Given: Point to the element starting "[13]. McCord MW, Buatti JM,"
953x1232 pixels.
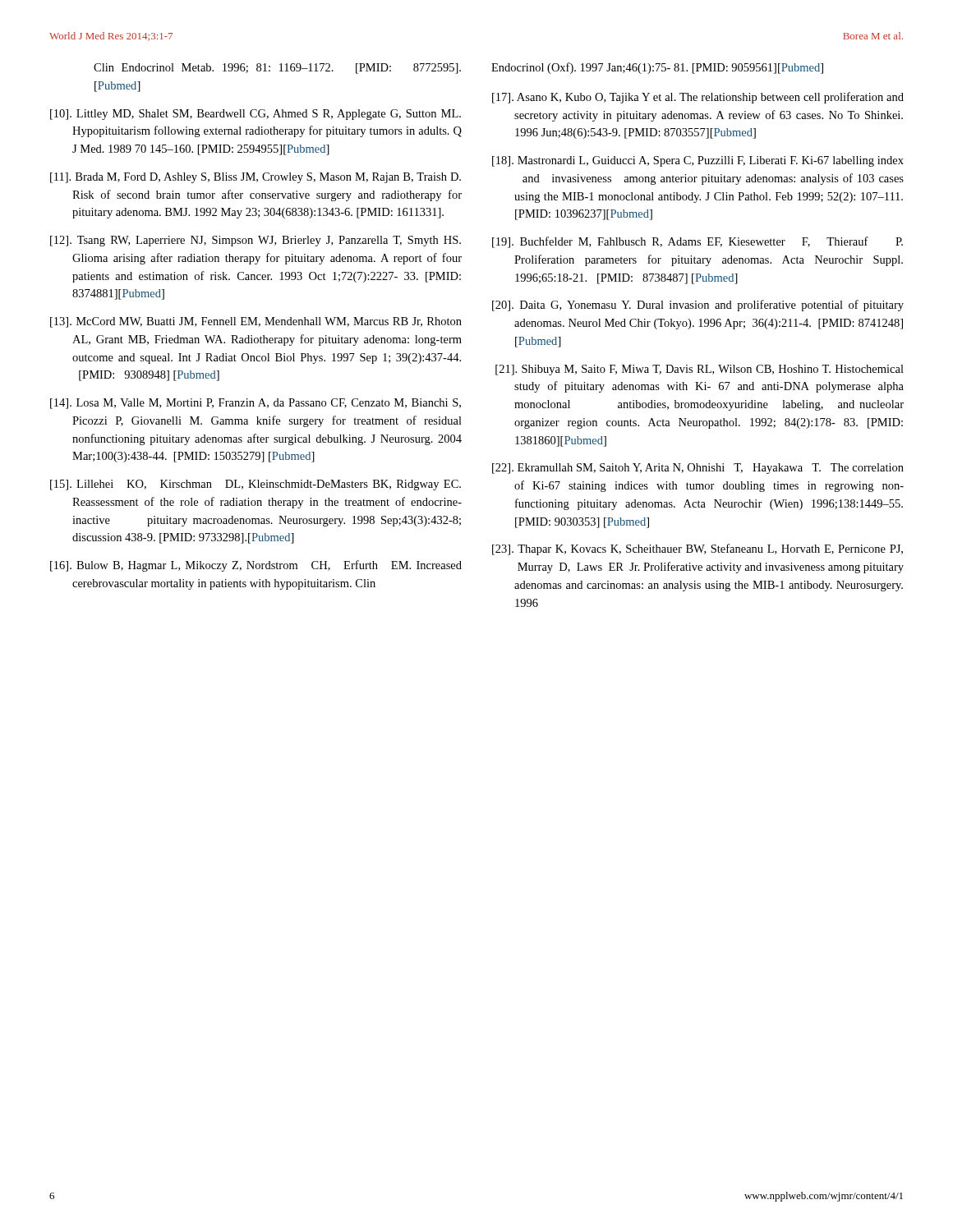Looking at the screenshot, I should click(255, 348).
